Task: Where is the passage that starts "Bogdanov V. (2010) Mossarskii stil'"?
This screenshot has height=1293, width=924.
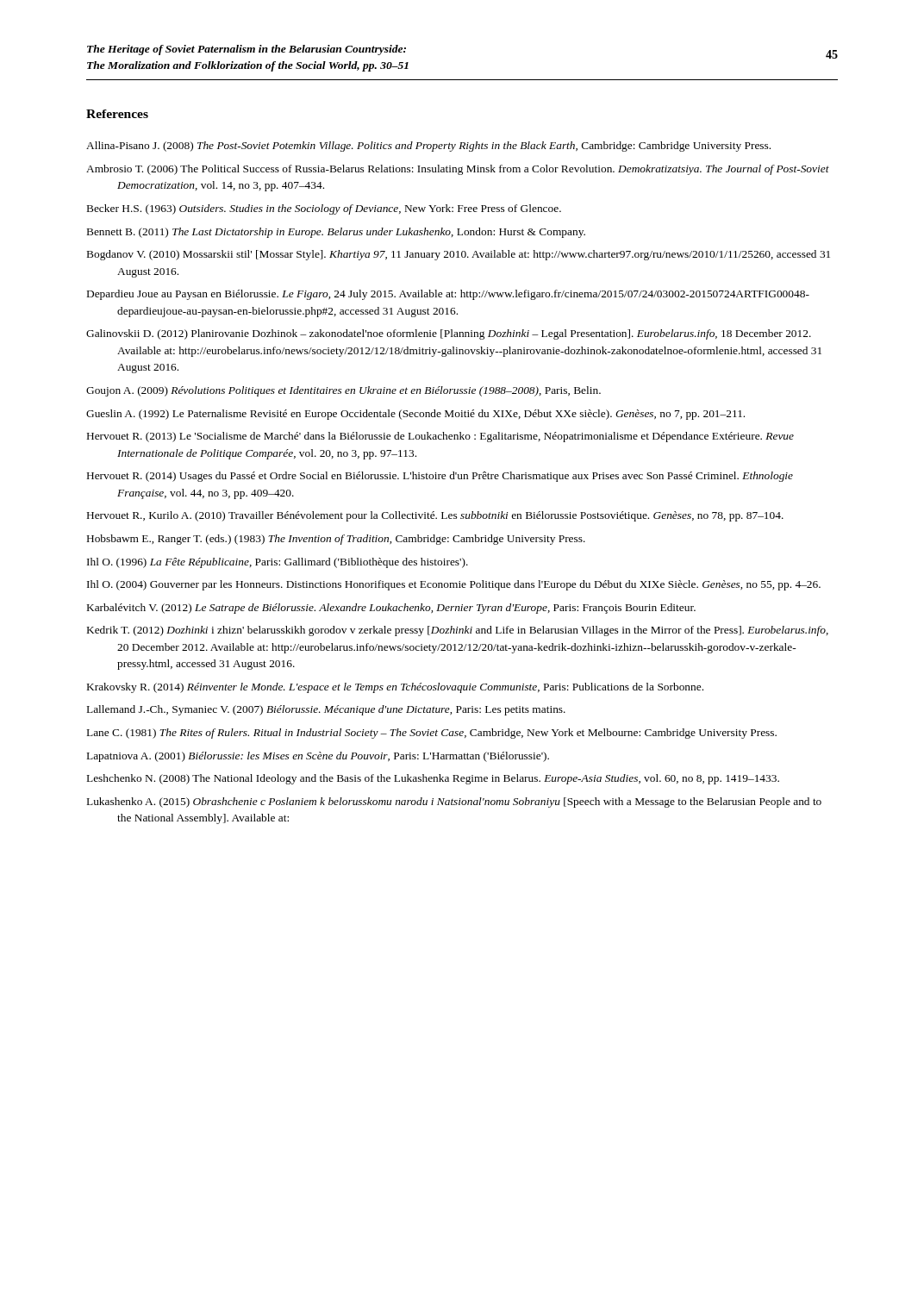Action: click(459, 262)
